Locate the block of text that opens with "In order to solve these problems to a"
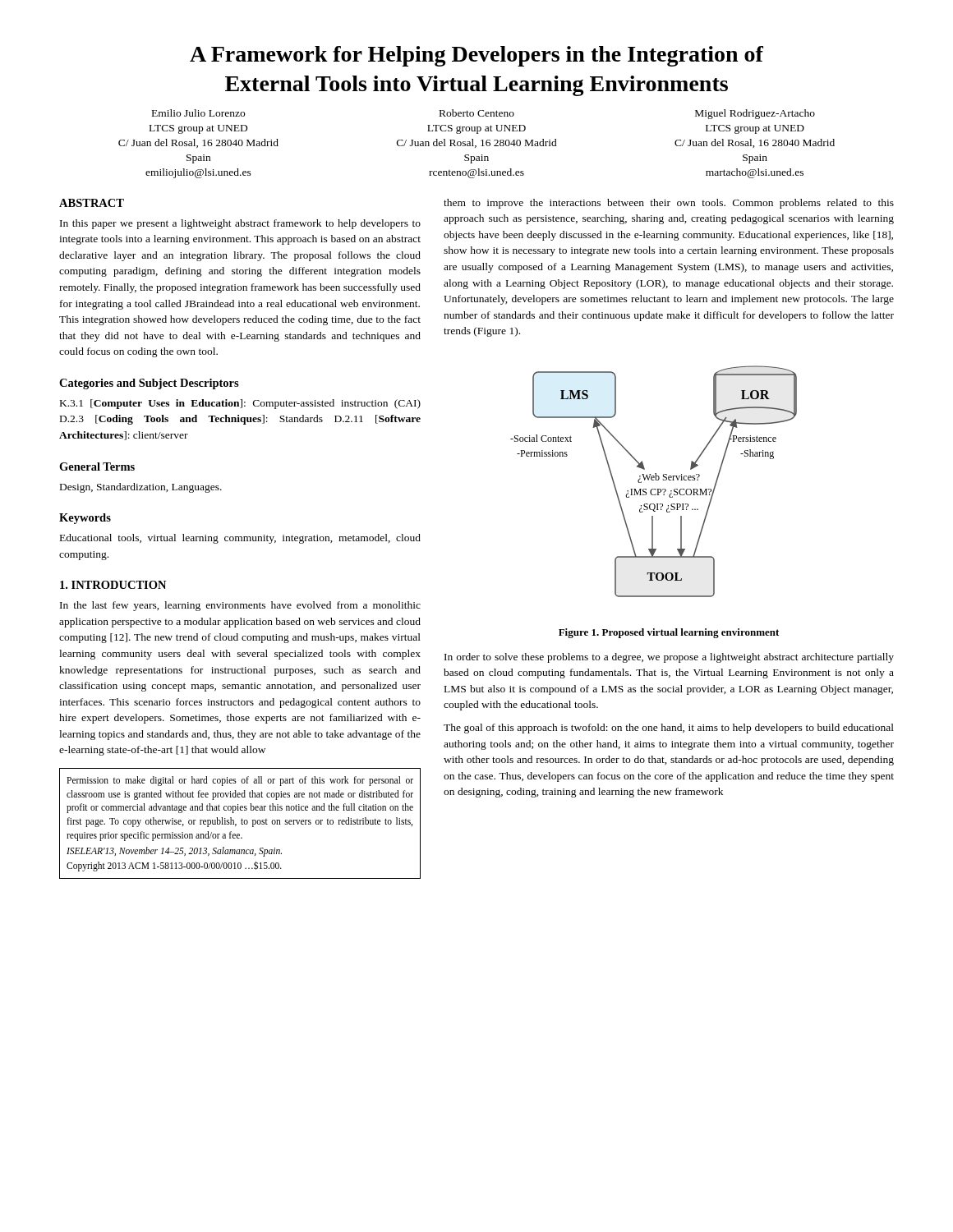 (669, 681)
